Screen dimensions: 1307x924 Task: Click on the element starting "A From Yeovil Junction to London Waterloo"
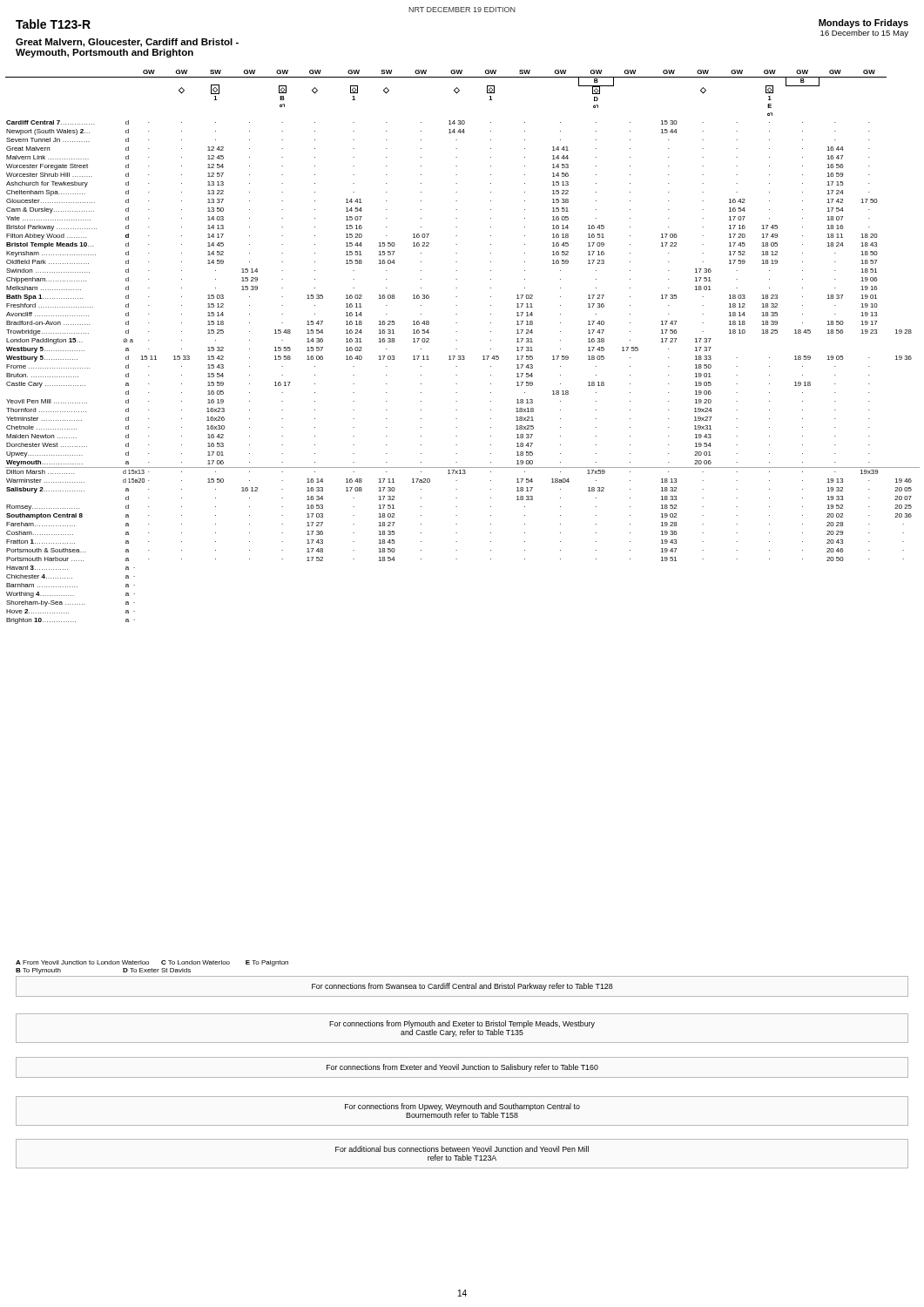(x=152, y=966)
